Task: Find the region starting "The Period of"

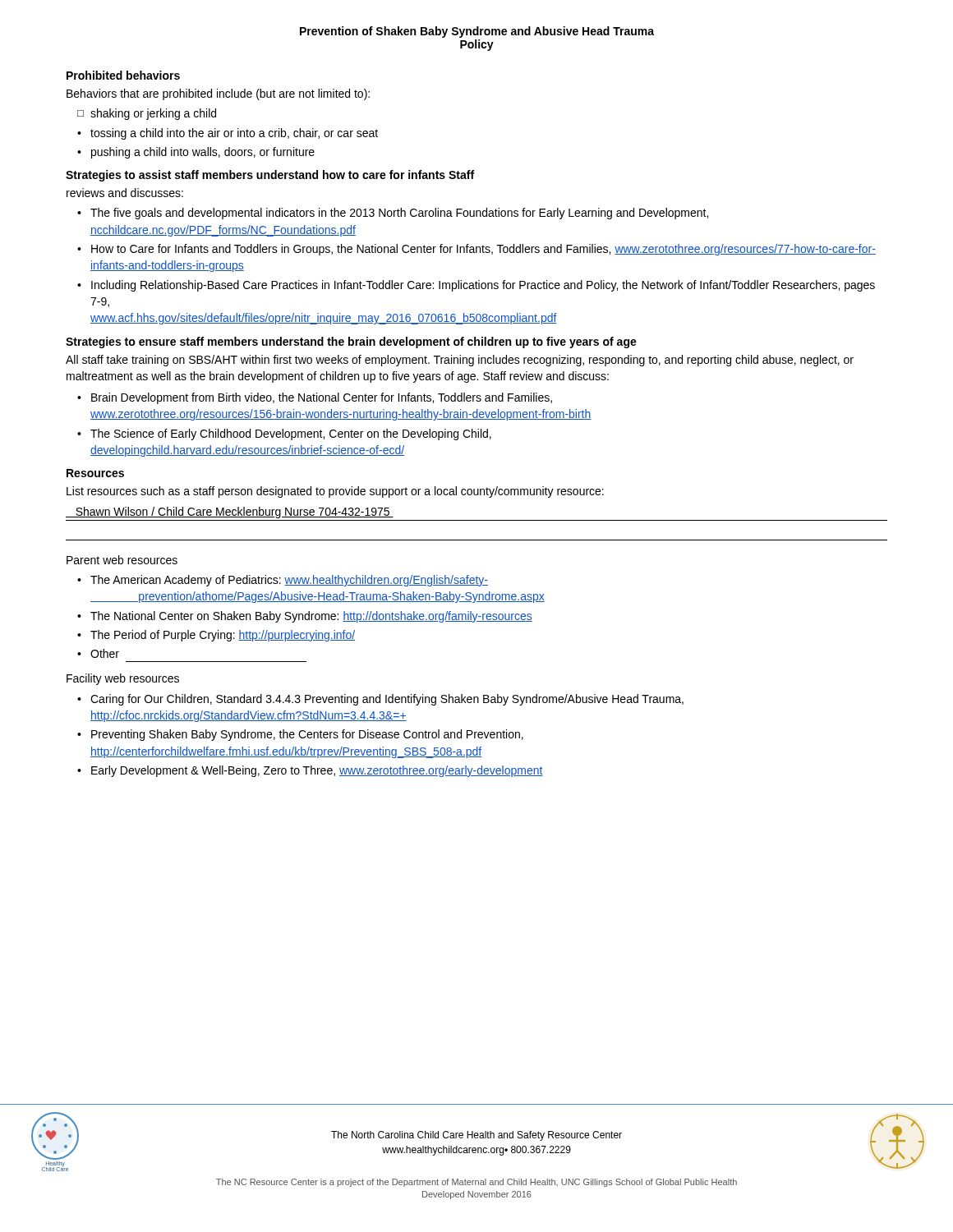Action: pyautogui.click(x=223, y=635)
